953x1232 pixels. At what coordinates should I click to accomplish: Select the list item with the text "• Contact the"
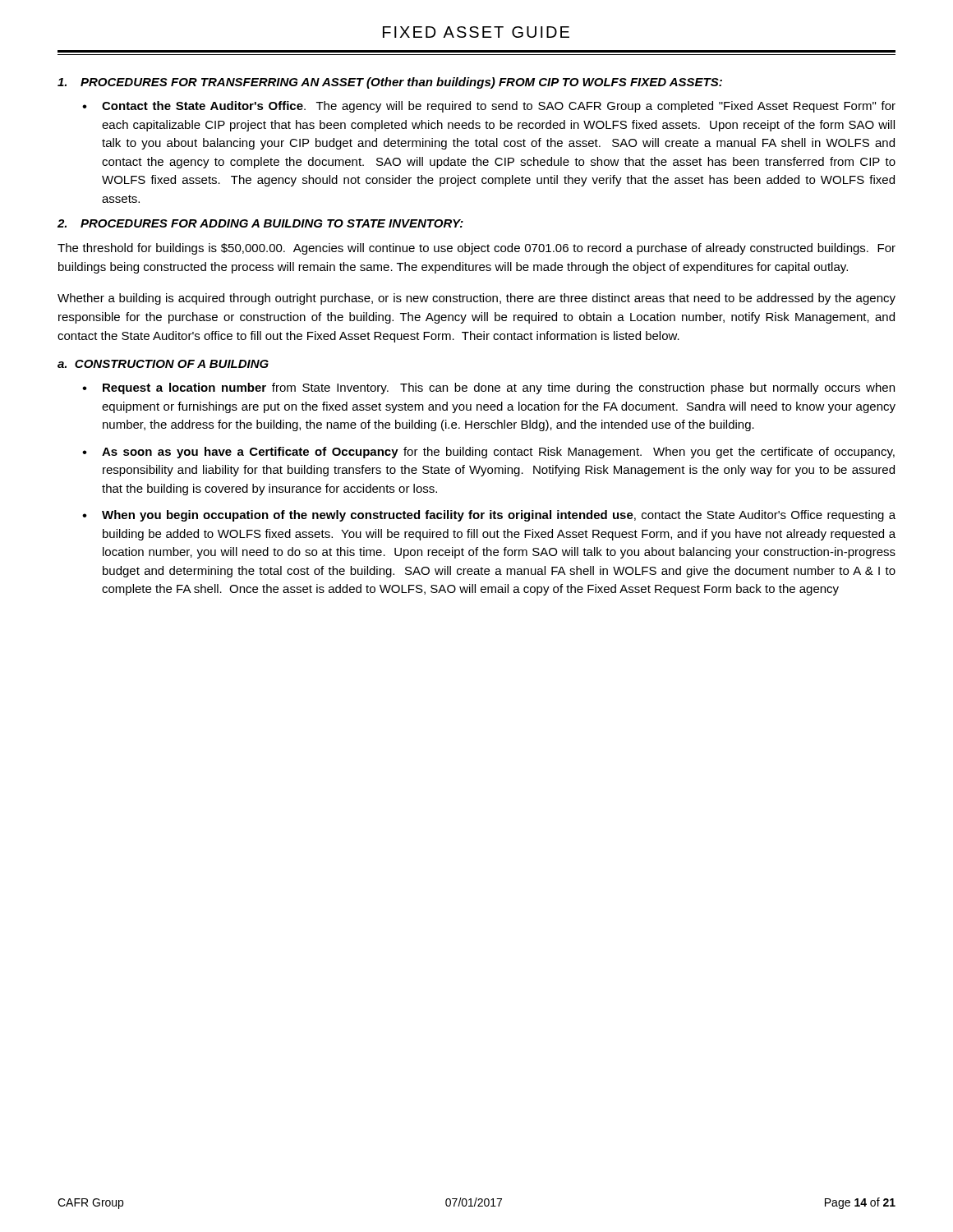coord(489,152)
